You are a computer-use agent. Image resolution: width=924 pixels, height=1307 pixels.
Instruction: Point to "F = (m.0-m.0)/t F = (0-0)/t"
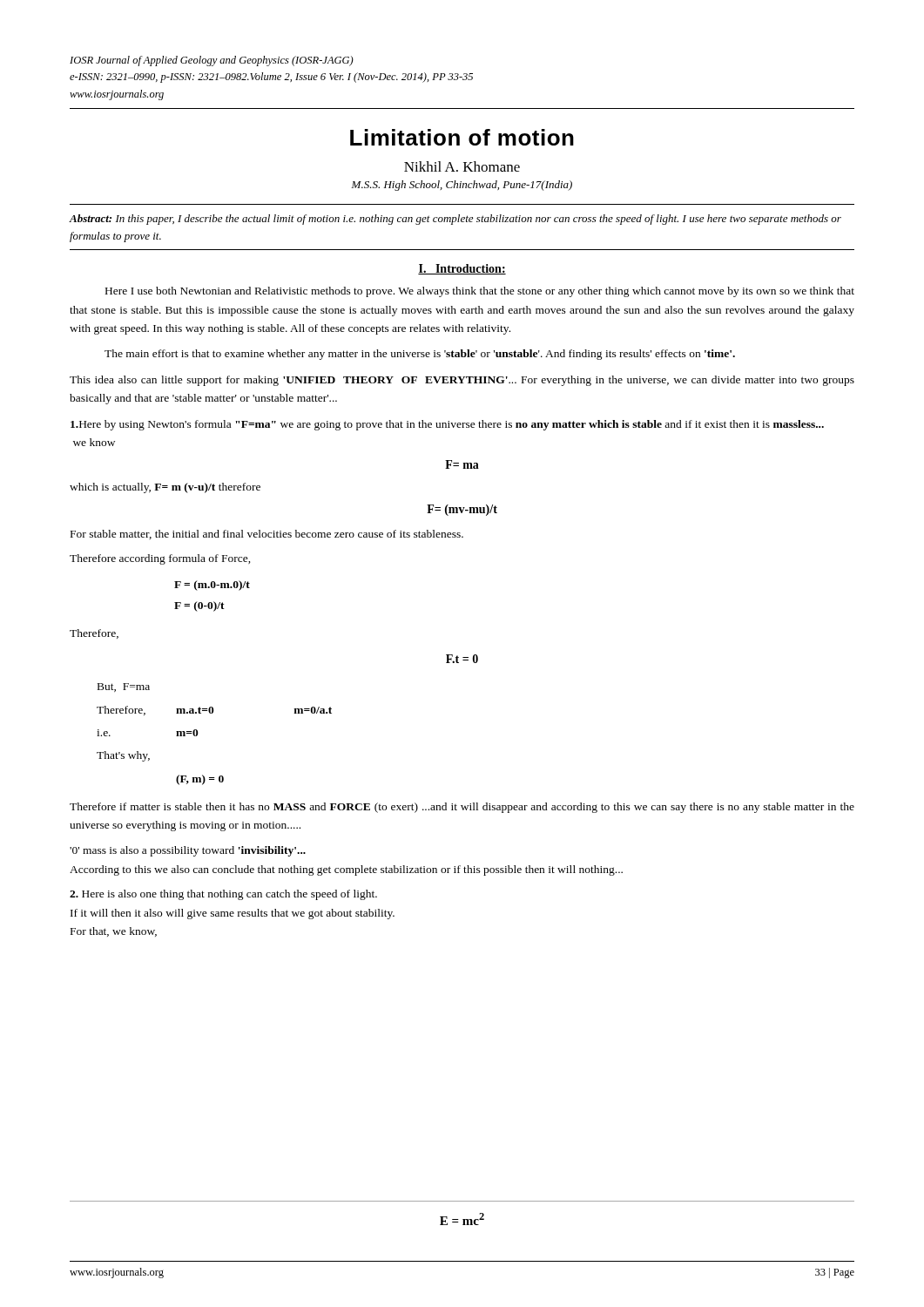click(212, 595)
